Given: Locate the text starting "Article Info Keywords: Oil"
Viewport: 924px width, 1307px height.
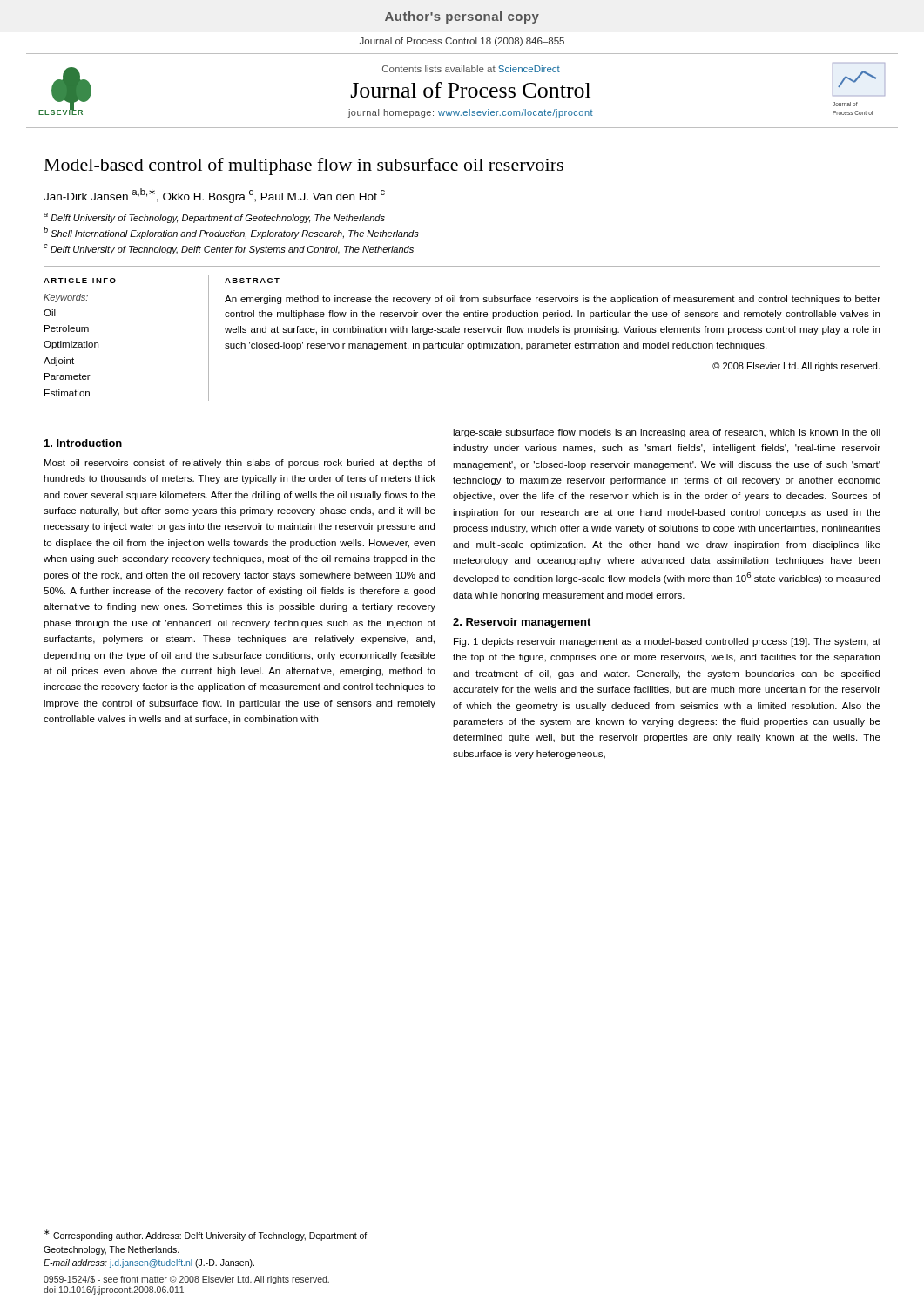Looking at the screenshot, I should (x=80, y=281).
